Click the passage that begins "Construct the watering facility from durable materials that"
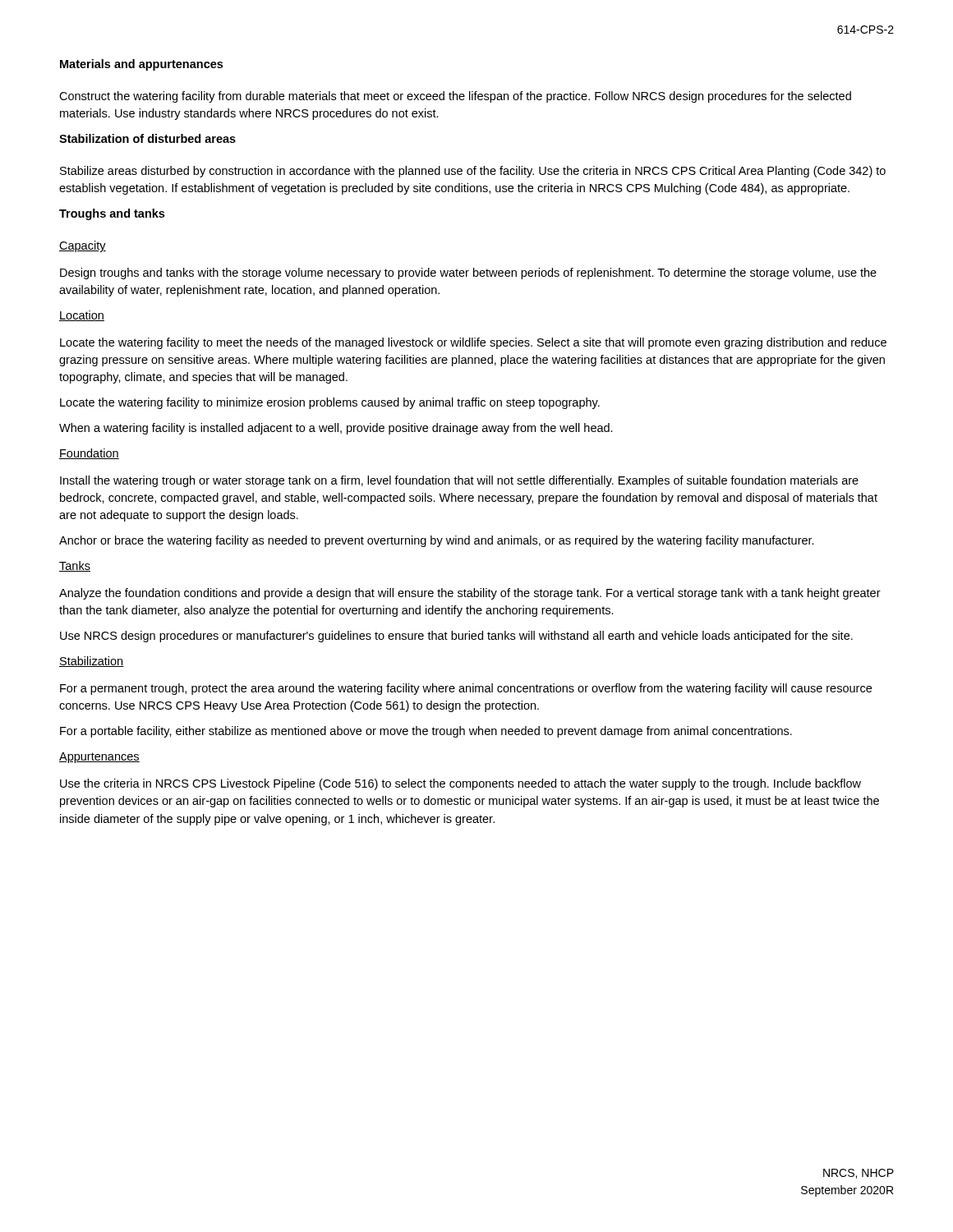Screen dimensions: 1232x953 point(476,105)
